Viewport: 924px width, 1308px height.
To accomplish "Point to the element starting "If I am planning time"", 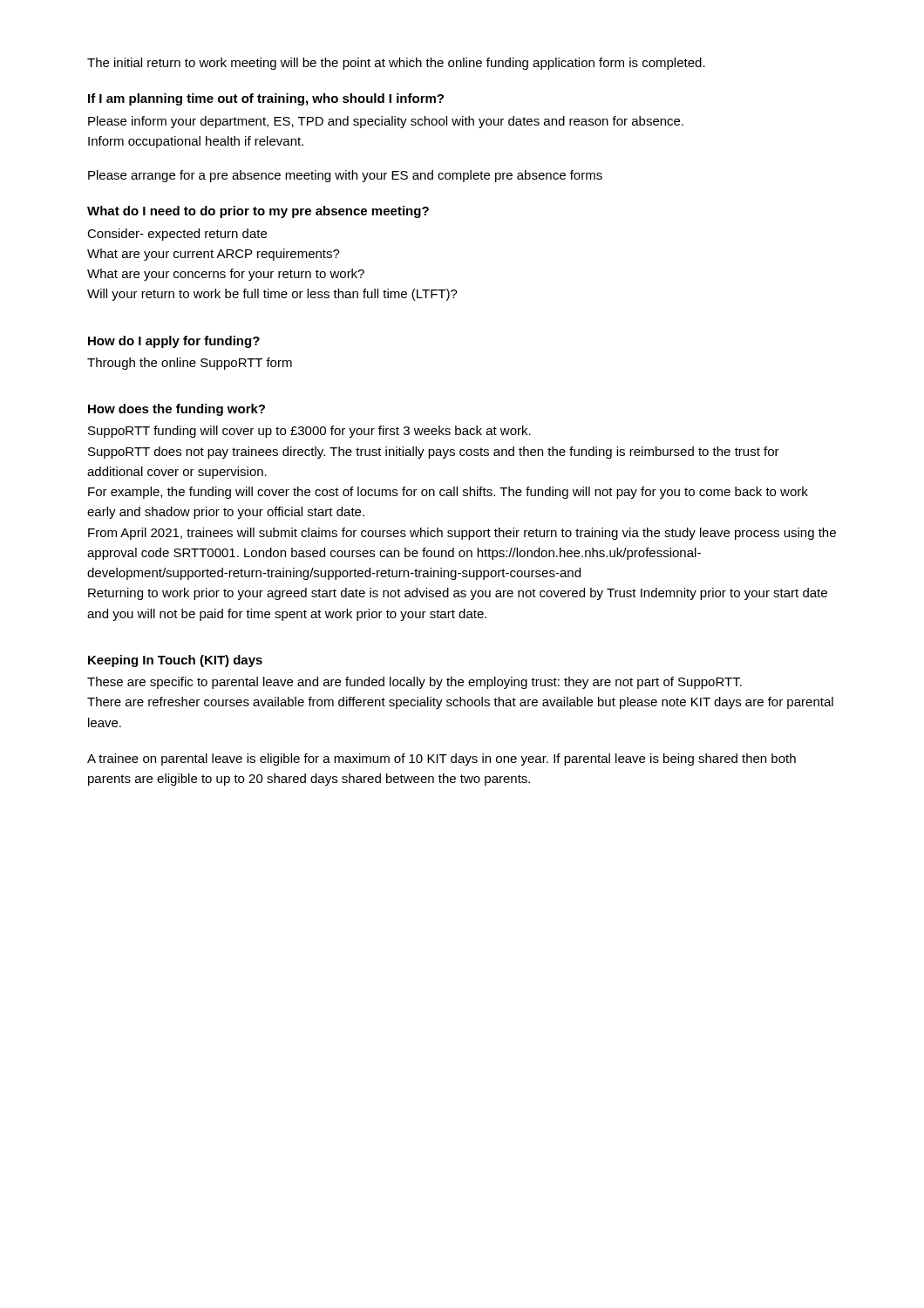I will [x=266, y=98].
